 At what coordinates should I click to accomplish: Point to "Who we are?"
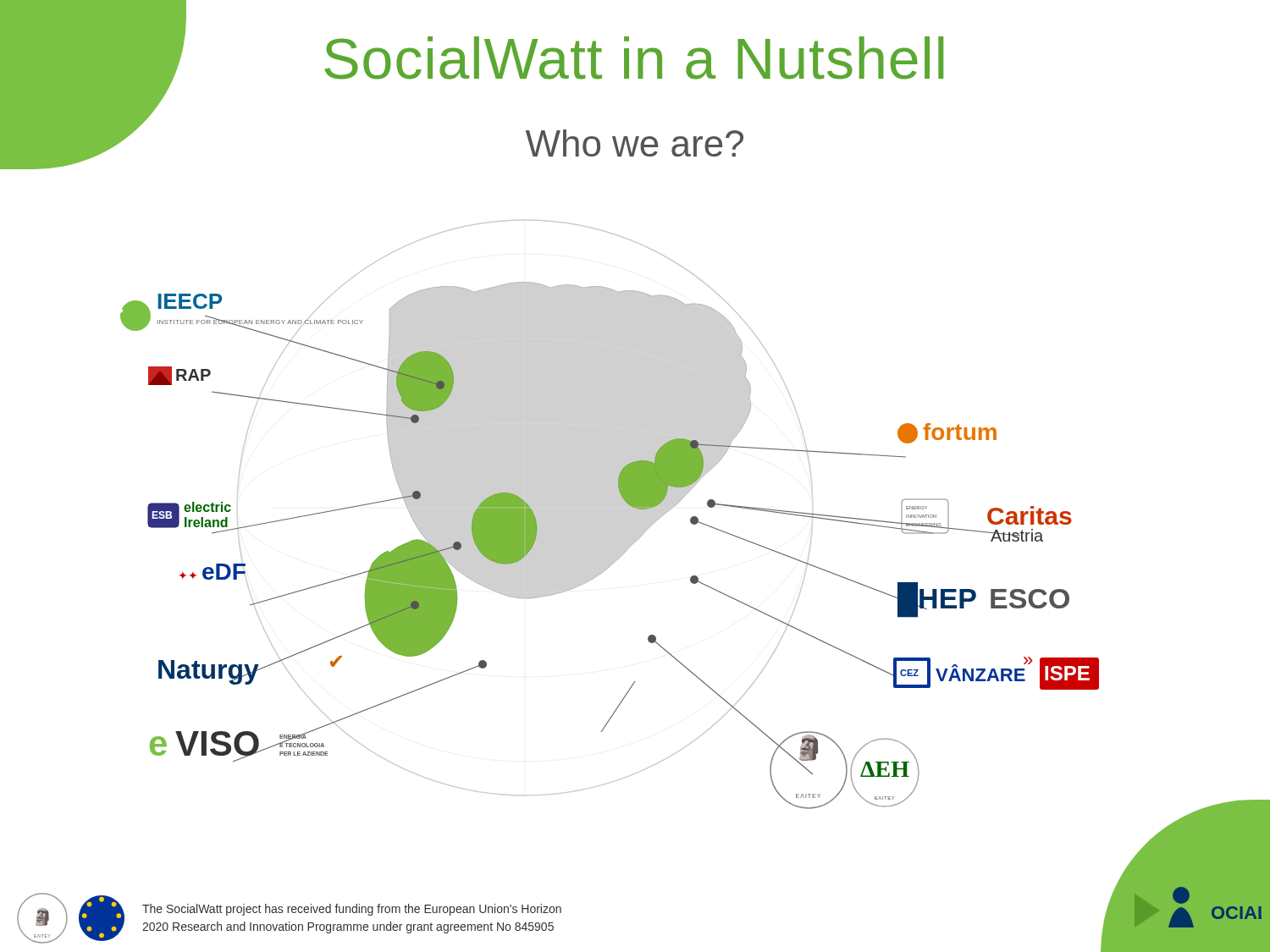click(635, 144)
